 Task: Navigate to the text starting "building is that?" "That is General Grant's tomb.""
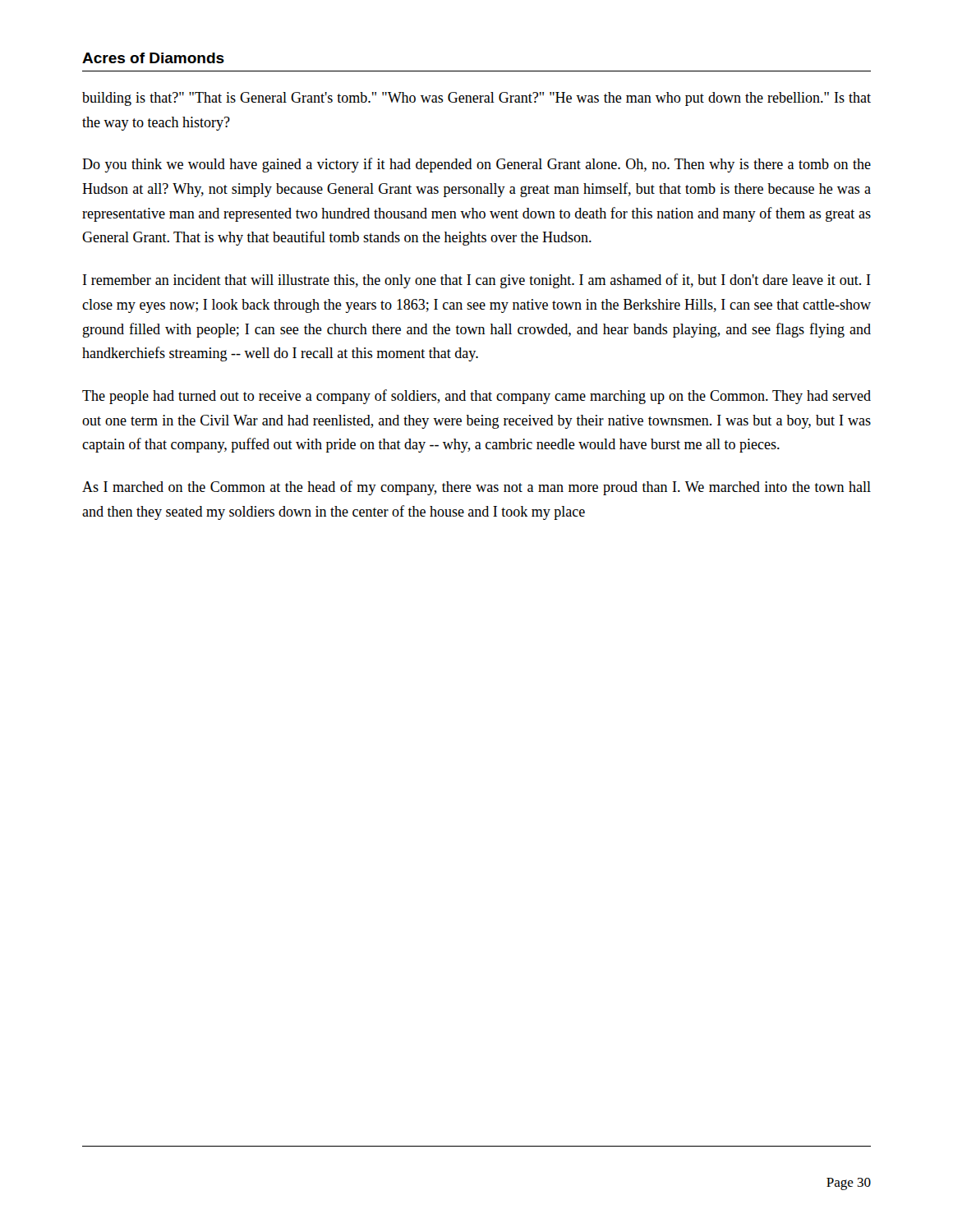[x=476, y=110]
